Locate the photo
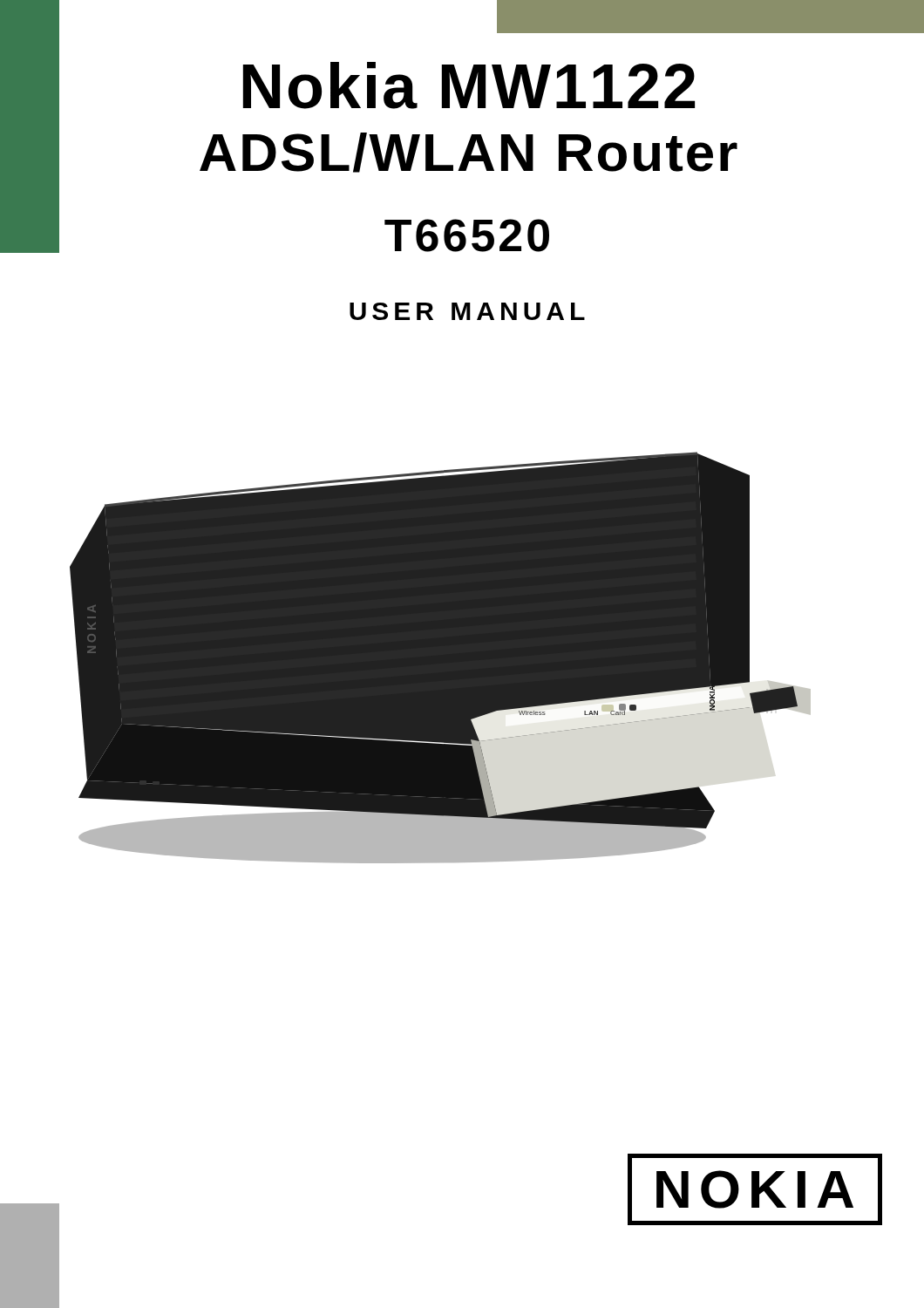924x1308 pixels. 432,637
